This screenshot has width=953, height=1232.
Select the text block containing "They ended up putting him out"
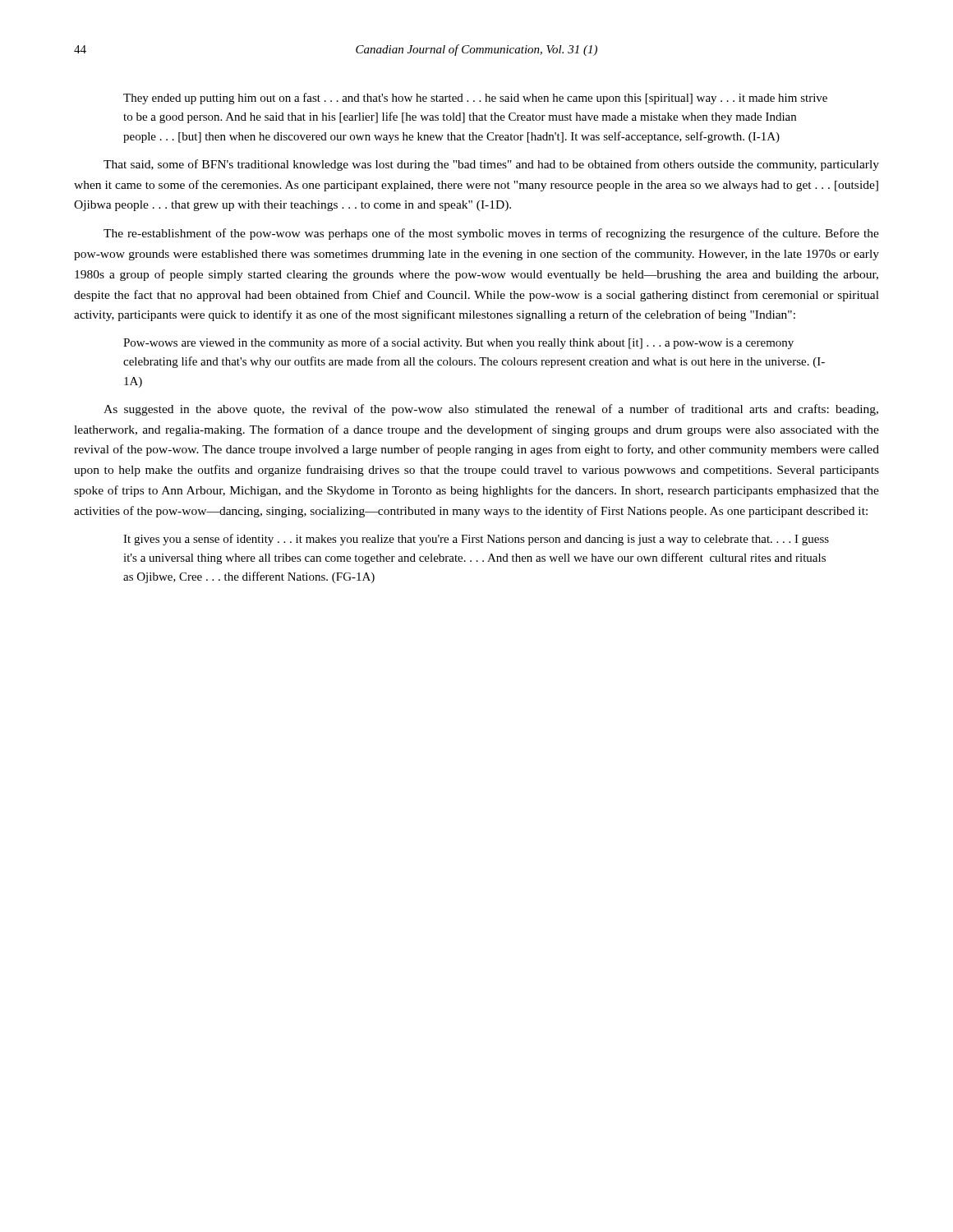[475, 117]
